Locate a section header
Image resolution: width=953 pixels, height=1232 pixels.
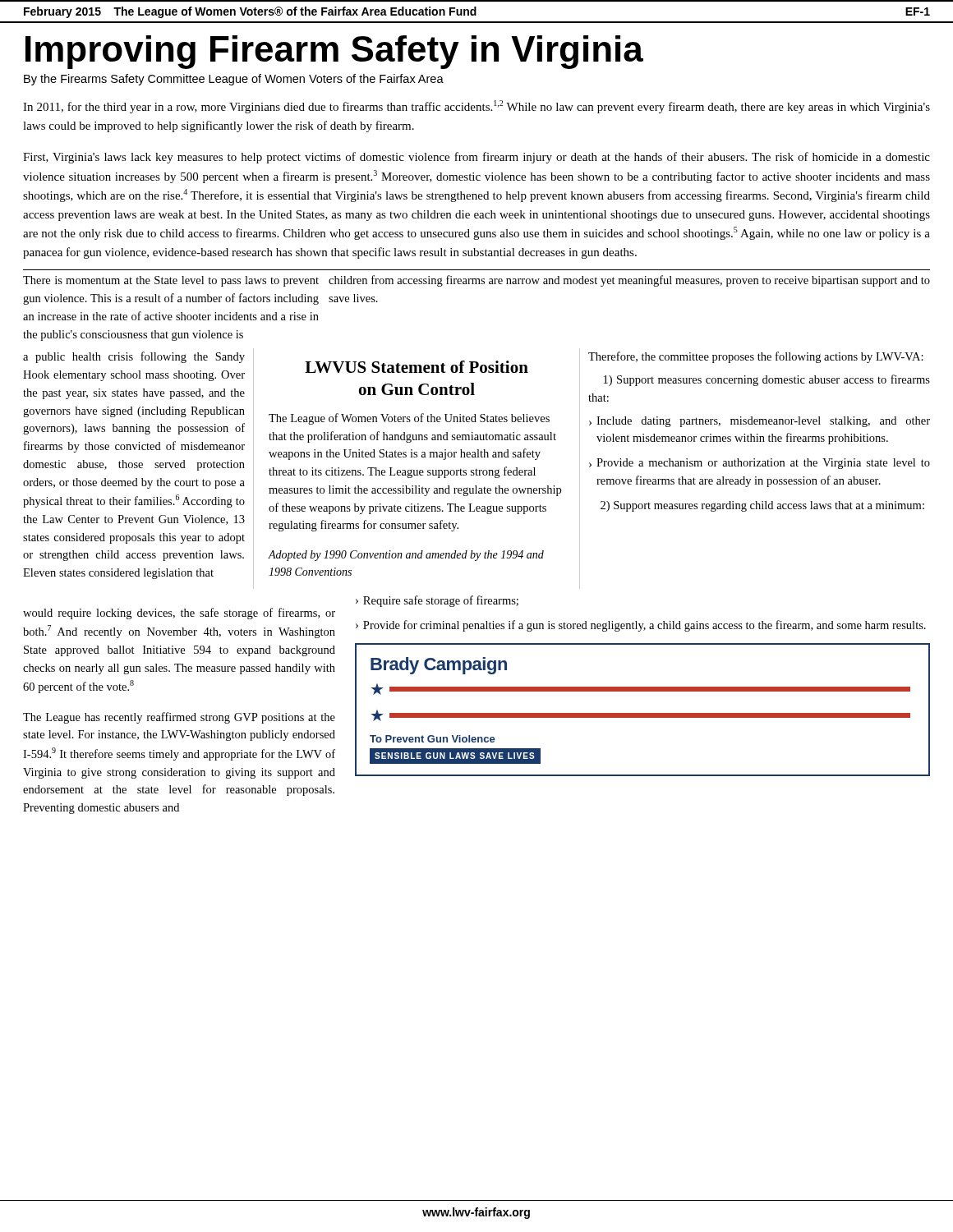coord(417,378)
